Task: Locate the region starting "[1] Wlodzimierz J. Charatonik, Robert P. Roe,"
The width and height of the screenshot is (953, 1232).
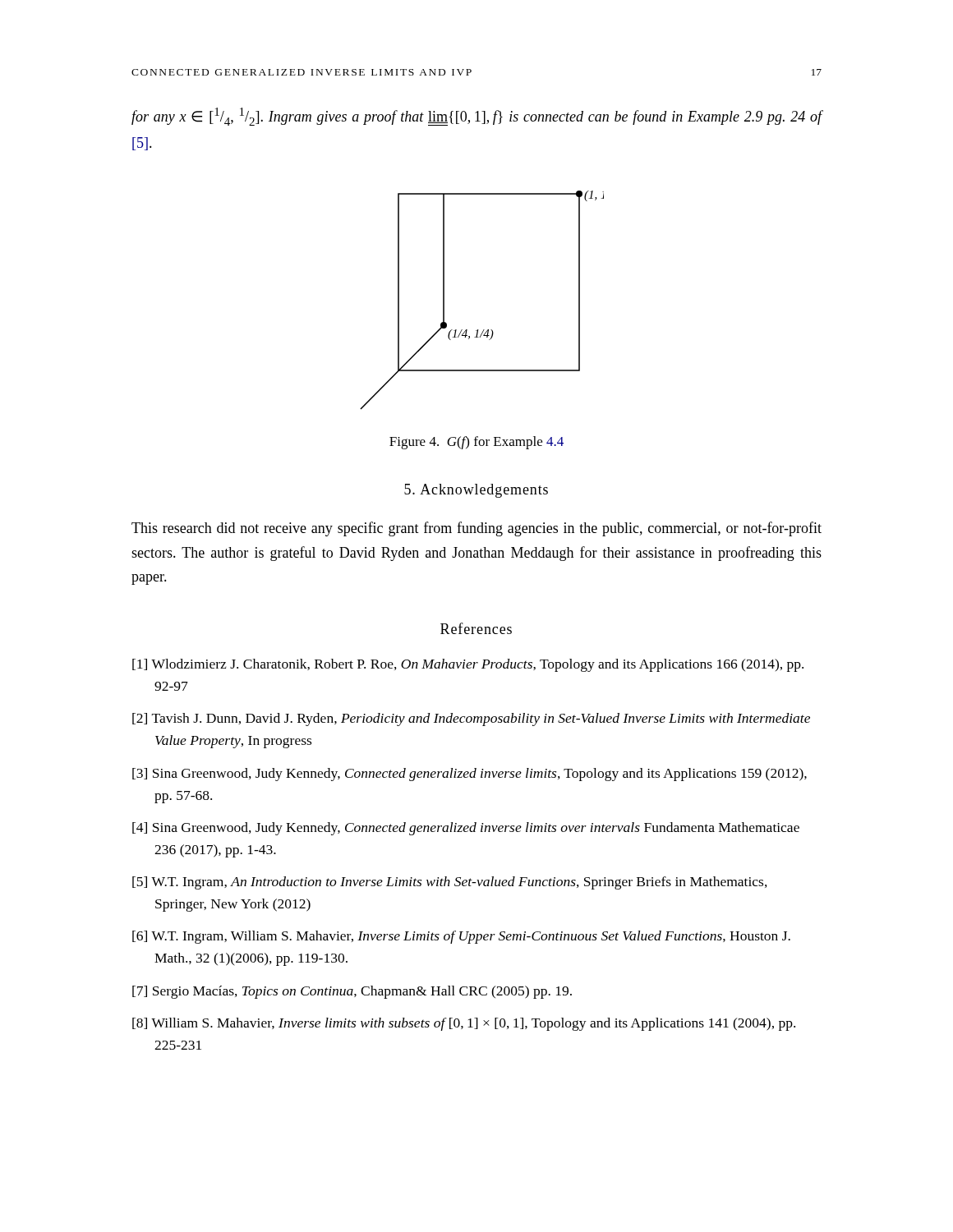Action: pyautogui.click(x=468, y=675)
